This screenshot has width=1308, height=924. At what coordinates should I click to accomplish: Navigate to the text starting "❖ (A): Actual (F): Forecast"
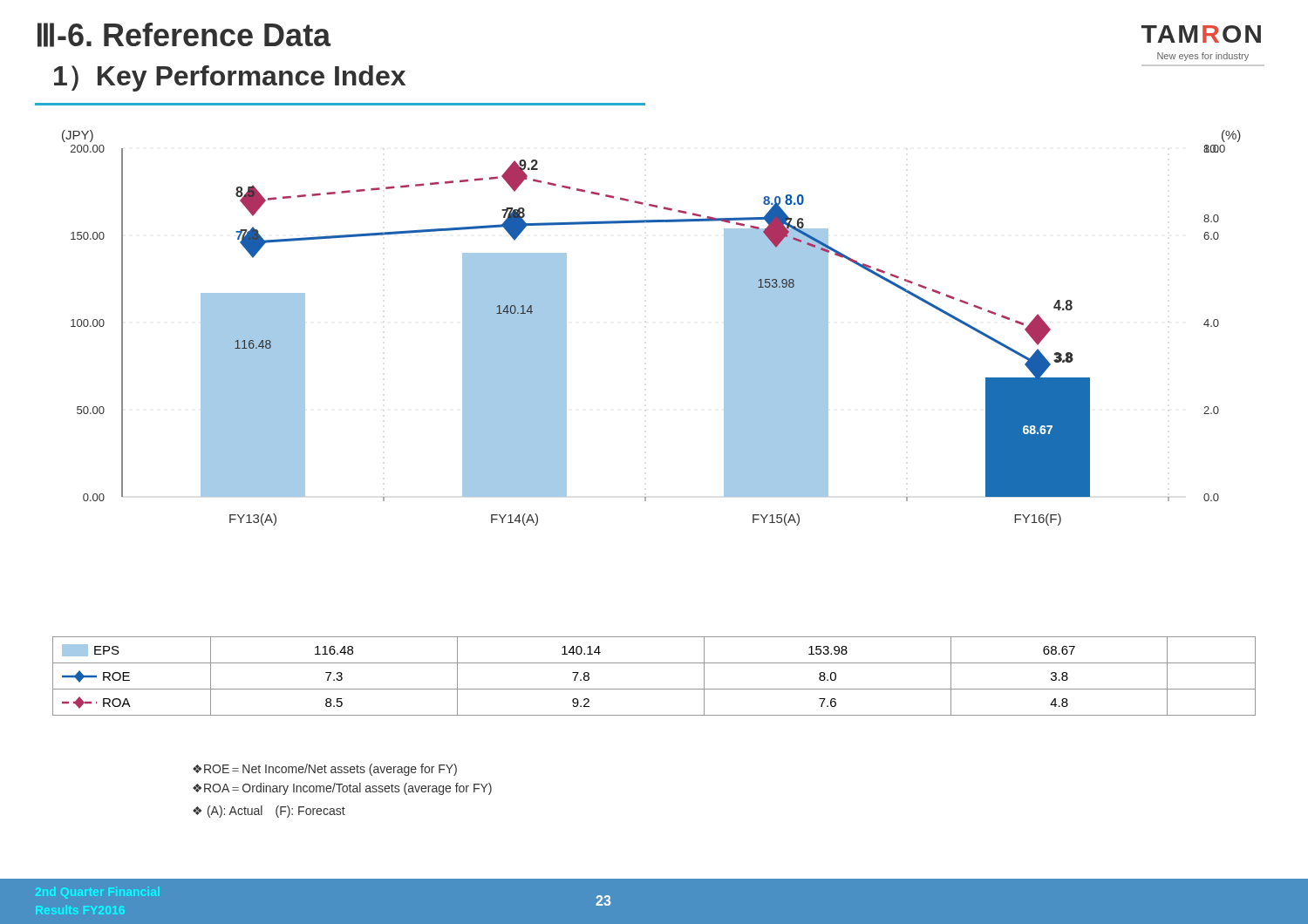(268, 812)
